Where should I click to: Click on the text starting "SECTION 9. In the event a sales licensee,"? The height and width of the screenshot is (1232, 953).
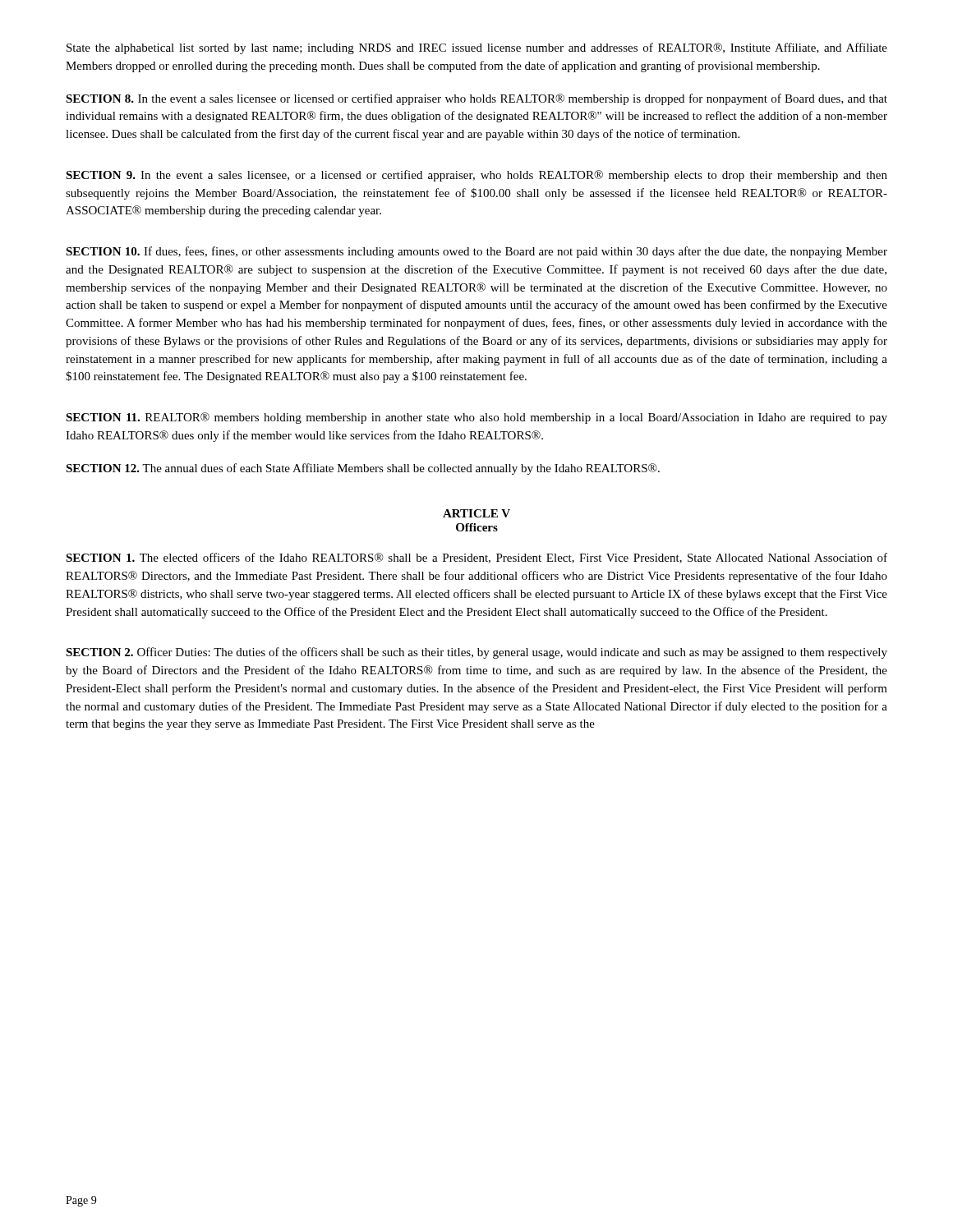tap(476, 193)
